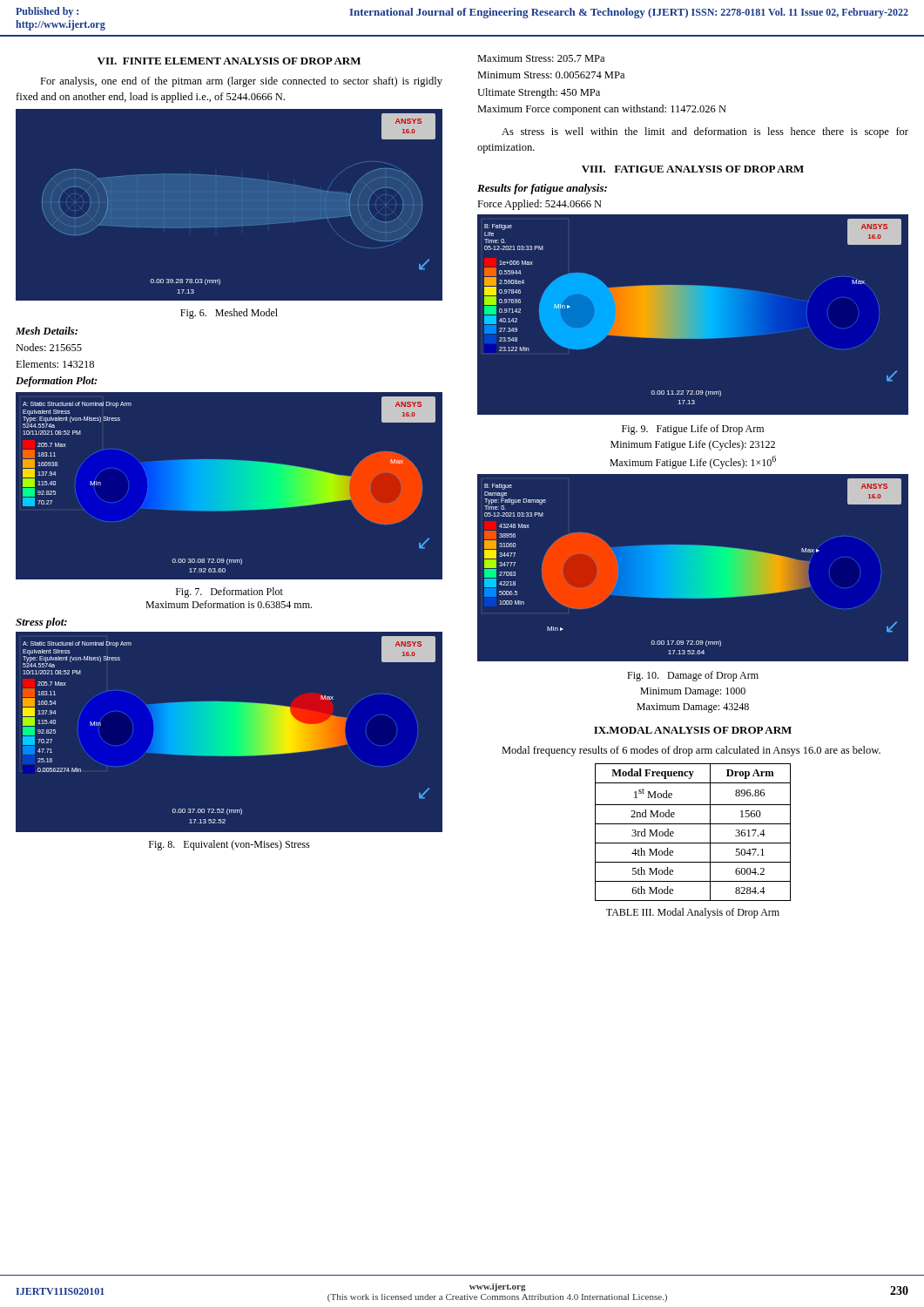The height and width of the screenshot is (1307, 924).
Task: Locate the region starting "Fig. 9. Fatigue Life of"
Action: [693, 445]
